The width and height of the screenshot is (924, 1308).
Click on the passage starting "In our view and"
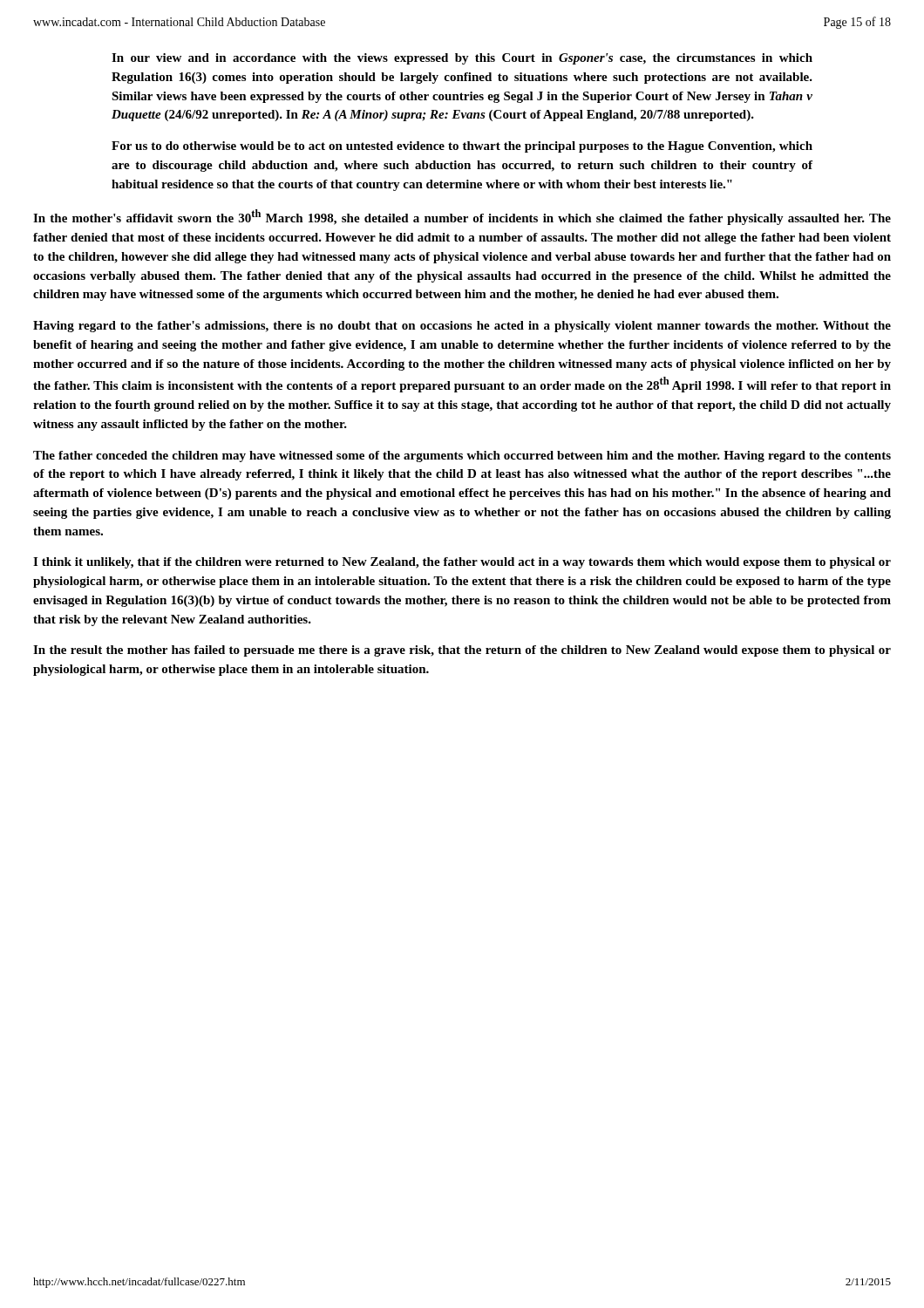tap(462, 86)
